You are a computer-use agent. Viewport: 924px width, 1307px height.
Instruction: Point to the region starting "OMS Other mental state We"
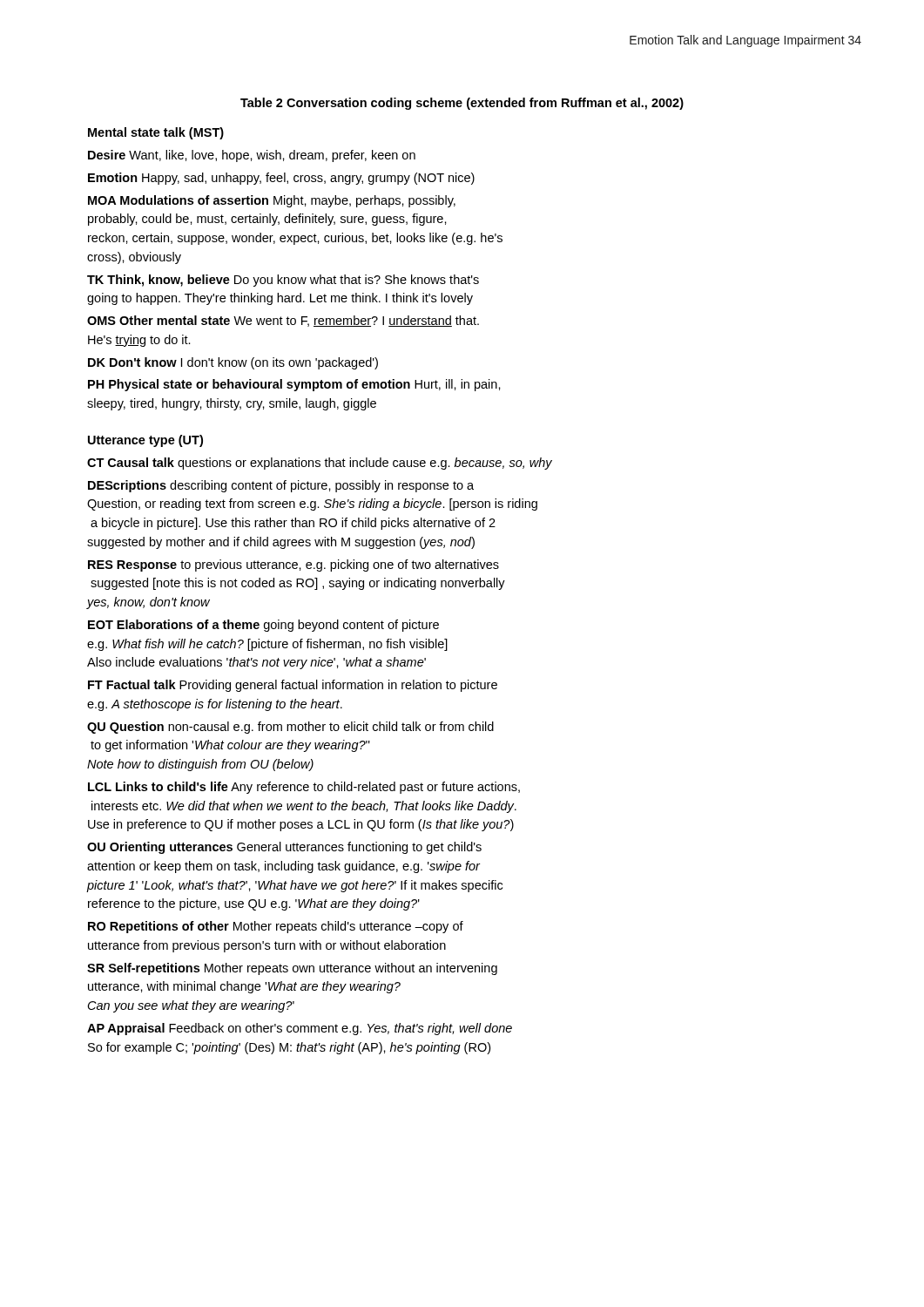coord(284,330)
